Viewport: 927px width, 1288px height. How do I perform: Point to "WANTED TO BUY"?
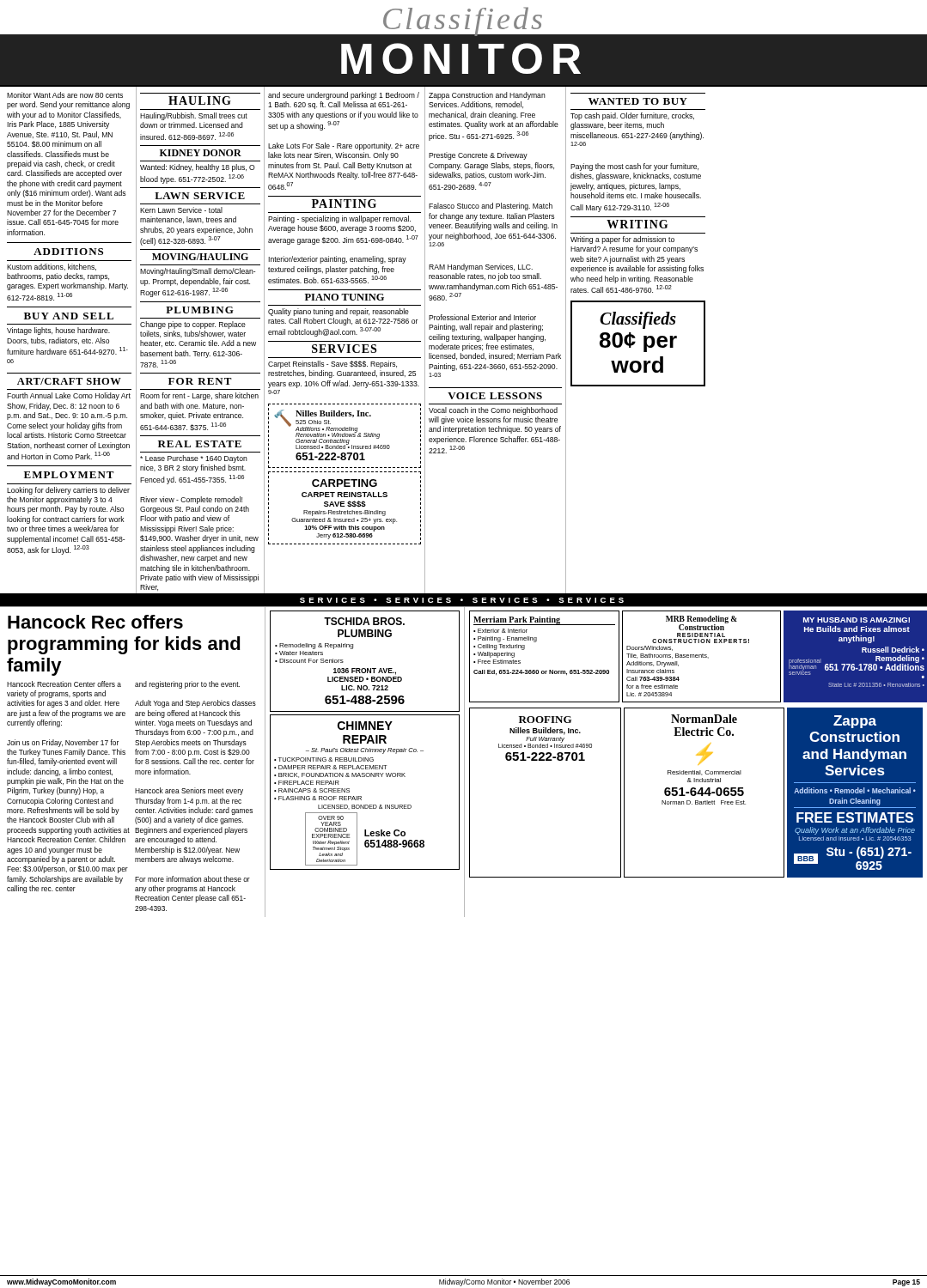pyautogui.click(x=638, y=101)
